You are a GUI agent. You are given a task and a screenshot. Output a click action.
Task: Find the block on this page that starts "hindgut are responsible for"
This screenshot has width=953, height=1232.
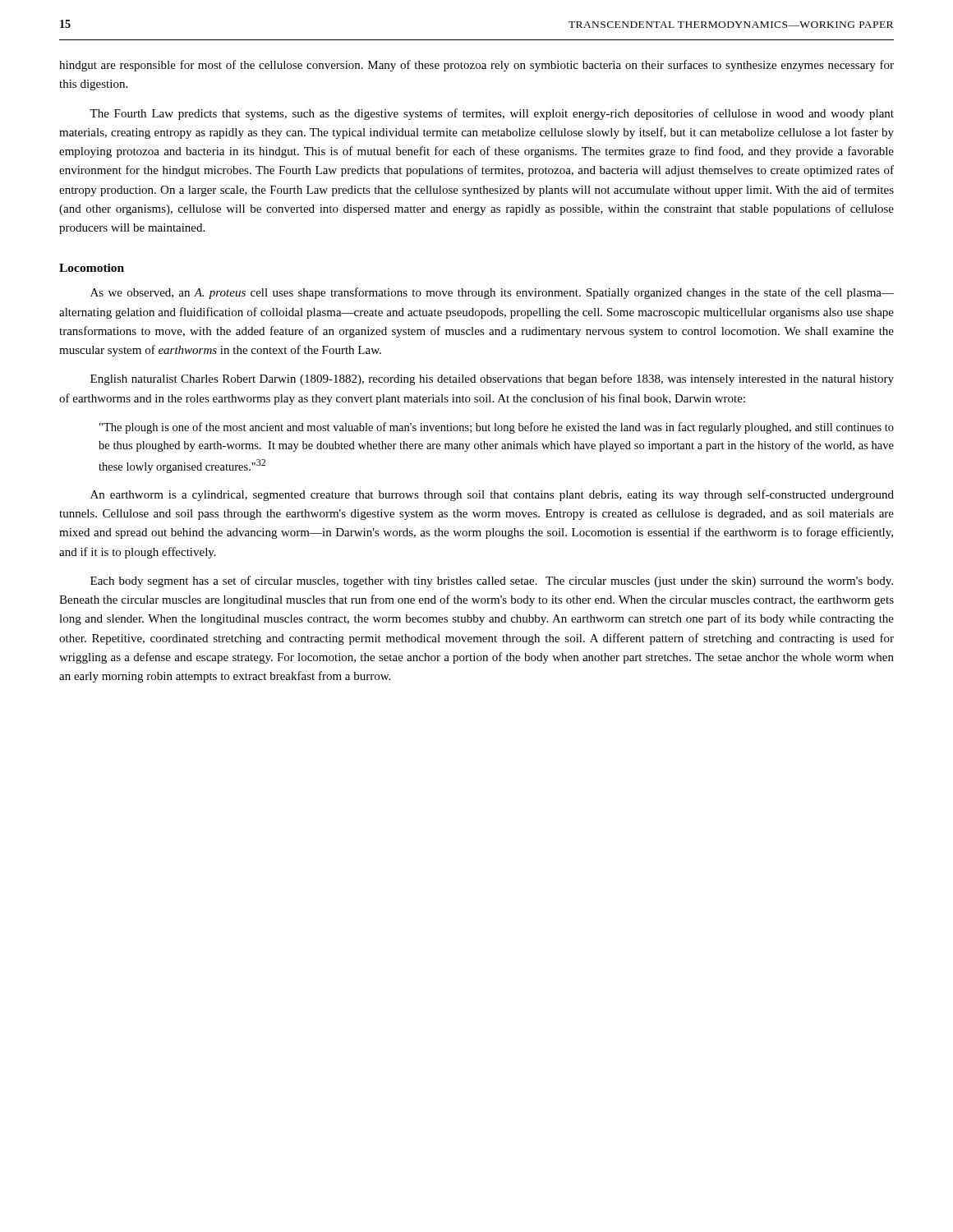pos(476,75)
